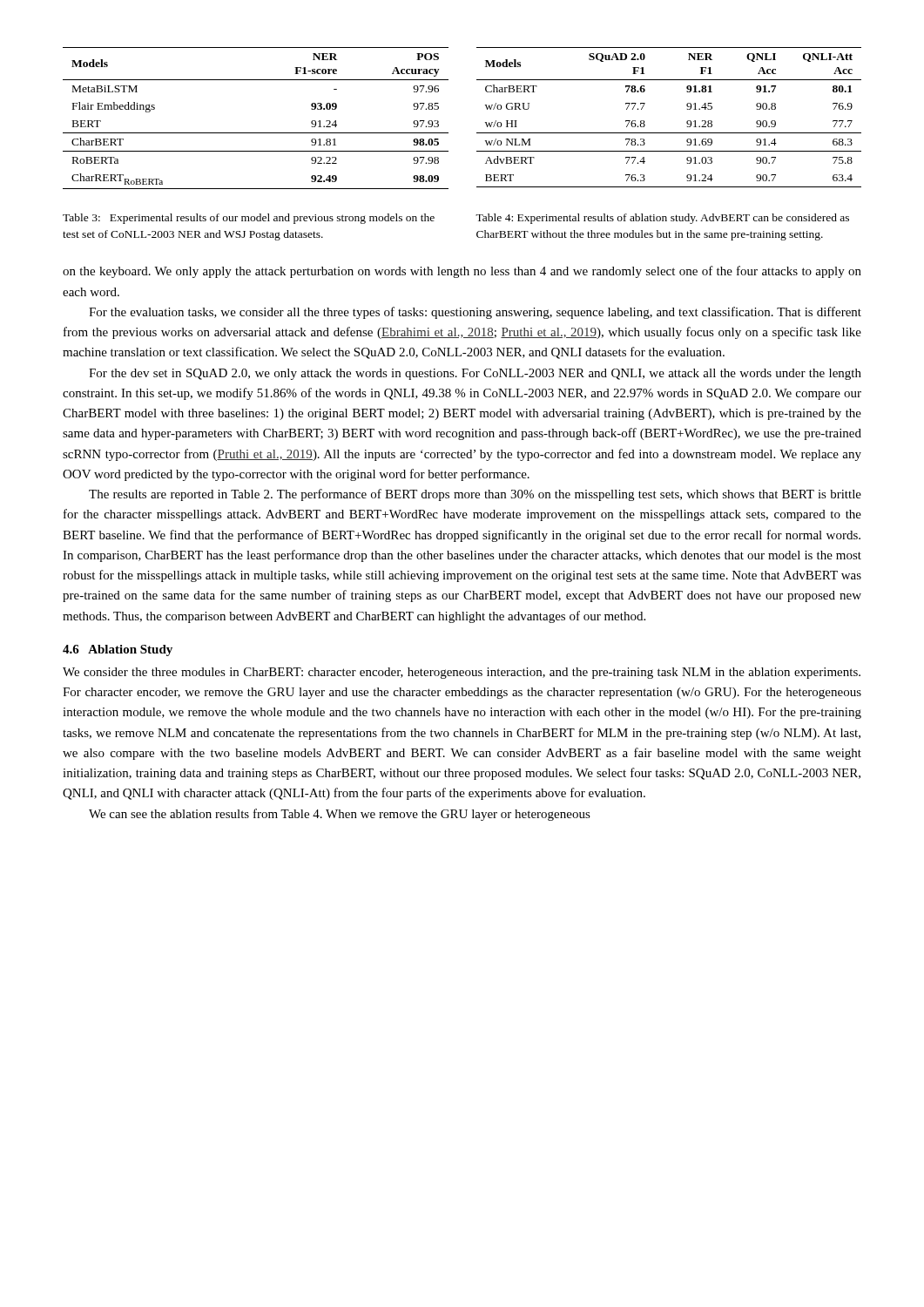The image size is (924, 1307).
Task: Find the text block containing "We can see"
Action: (462, 814)
